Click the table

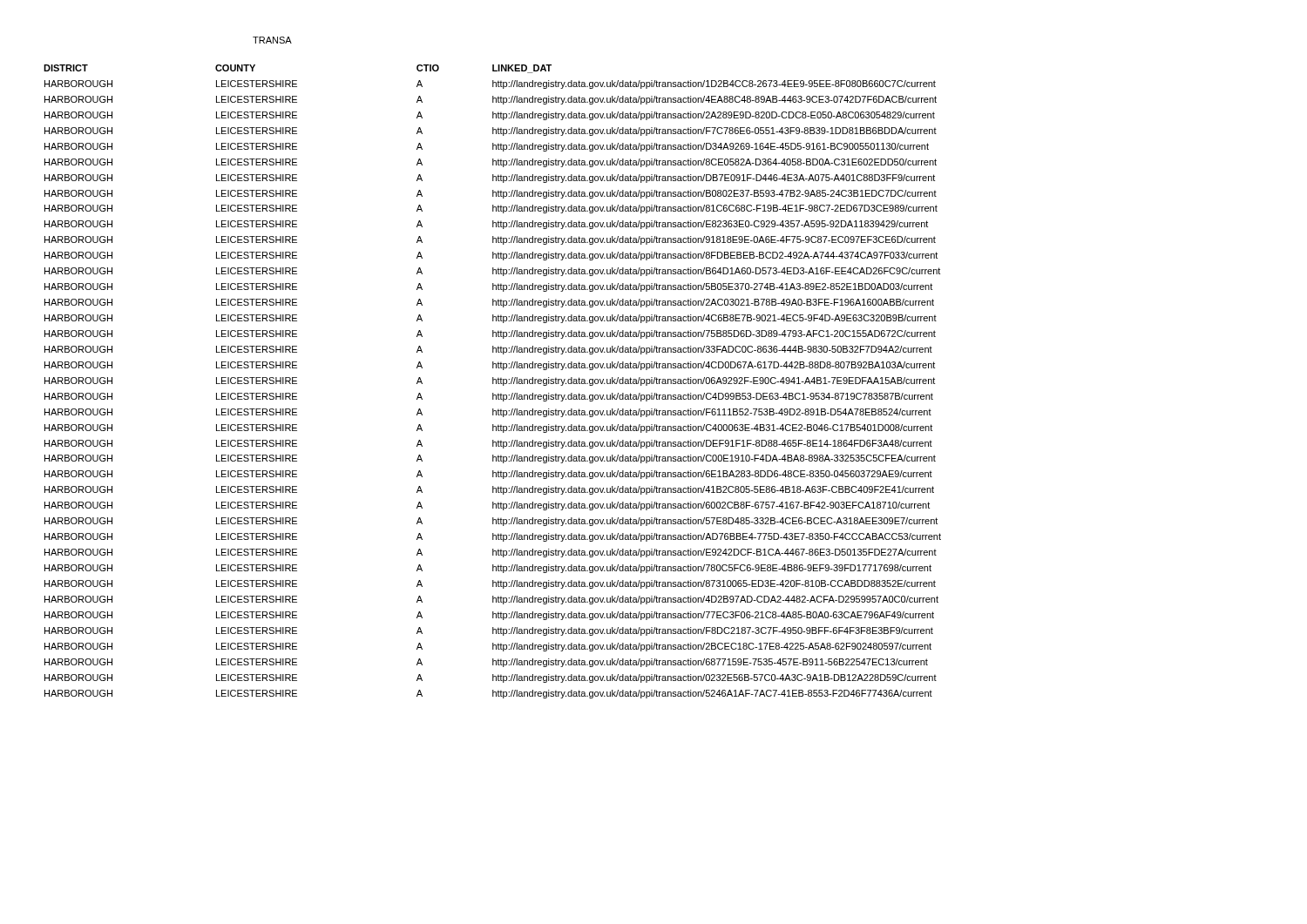(x=654, y=381)
